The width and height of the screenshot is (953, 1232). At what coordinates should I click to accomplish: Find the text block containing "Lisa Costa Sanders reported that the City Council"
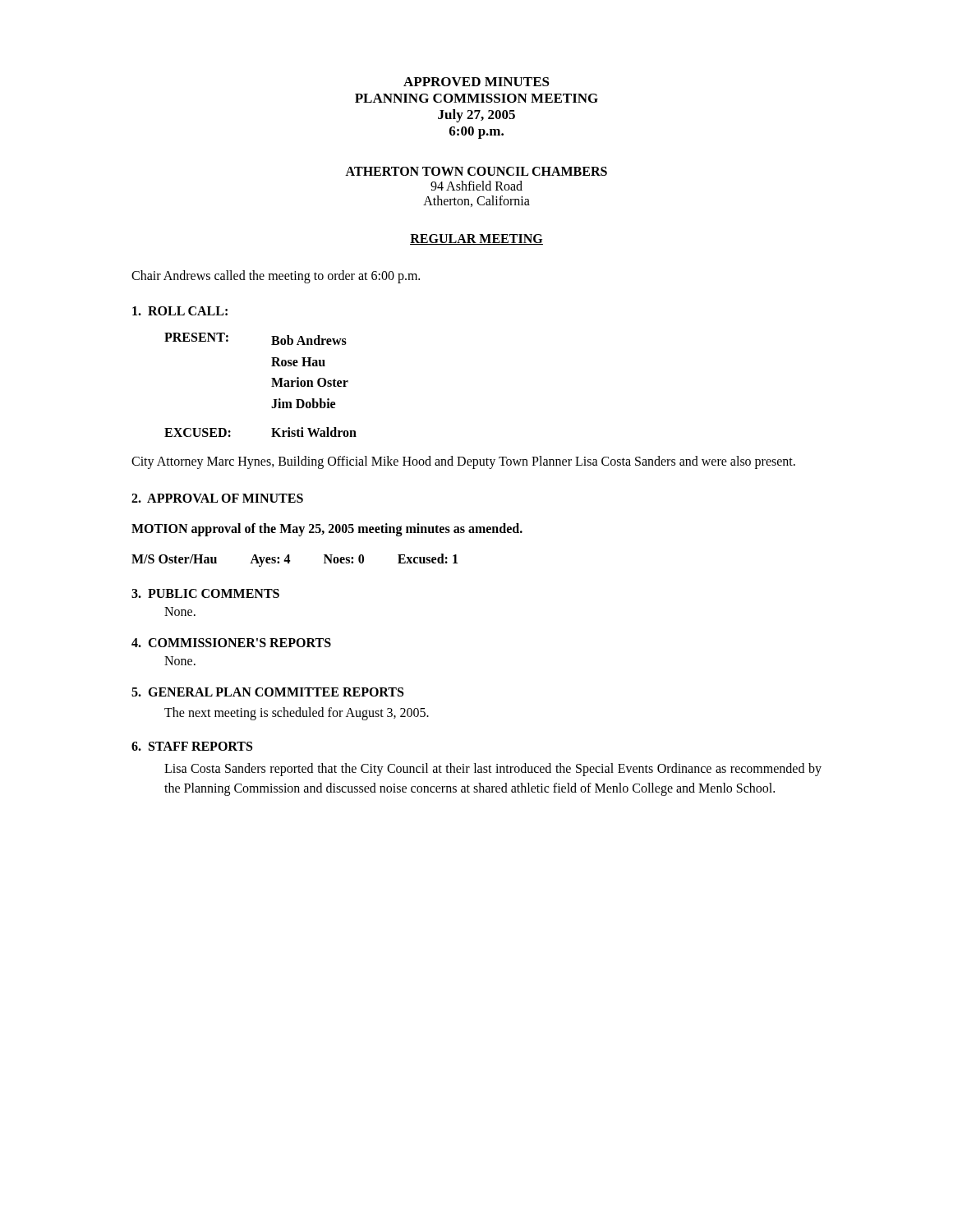point(493,779)
